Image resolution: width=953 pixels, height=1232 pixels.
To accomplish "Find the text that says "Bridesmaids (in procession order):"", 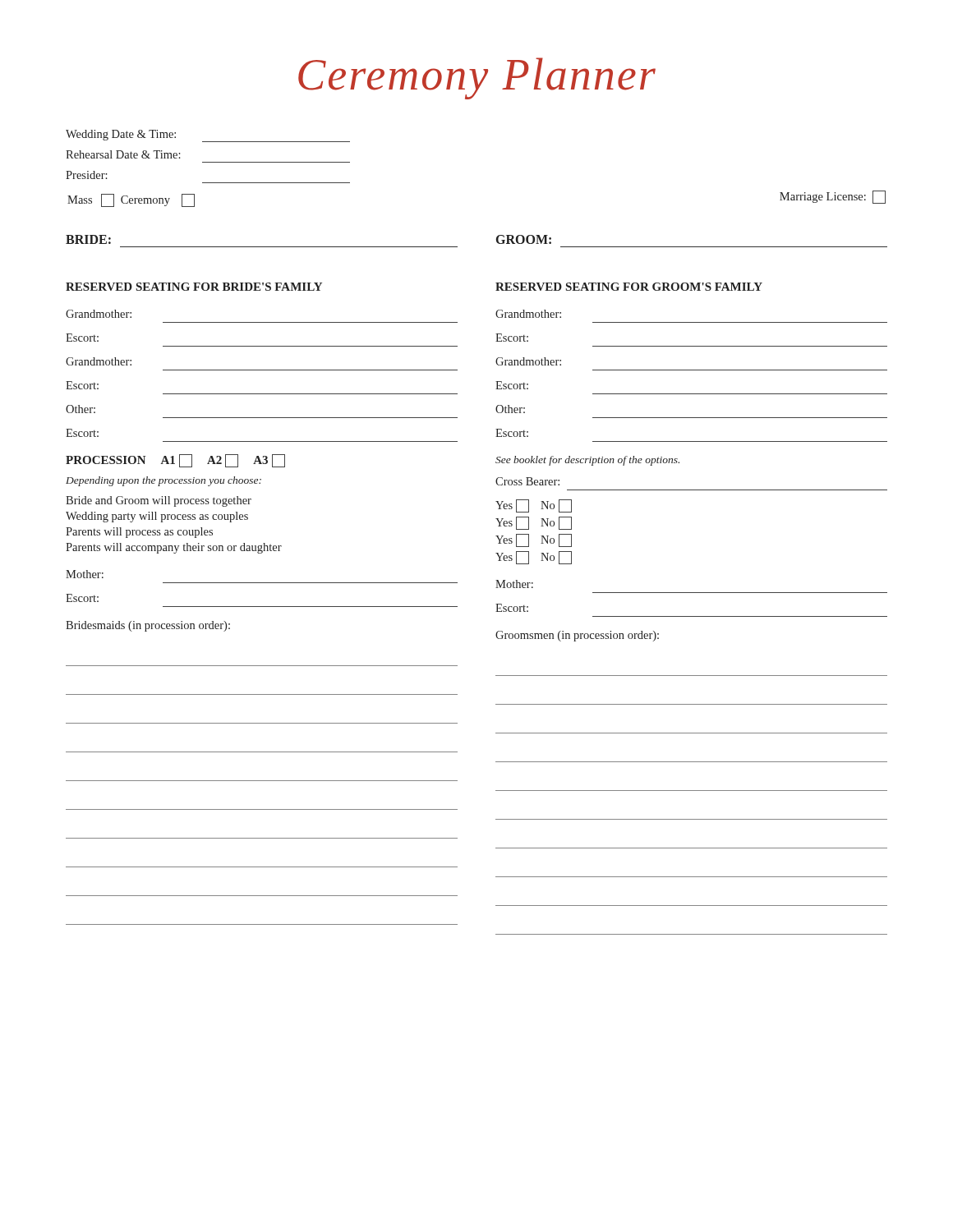I will click(148, 625).
